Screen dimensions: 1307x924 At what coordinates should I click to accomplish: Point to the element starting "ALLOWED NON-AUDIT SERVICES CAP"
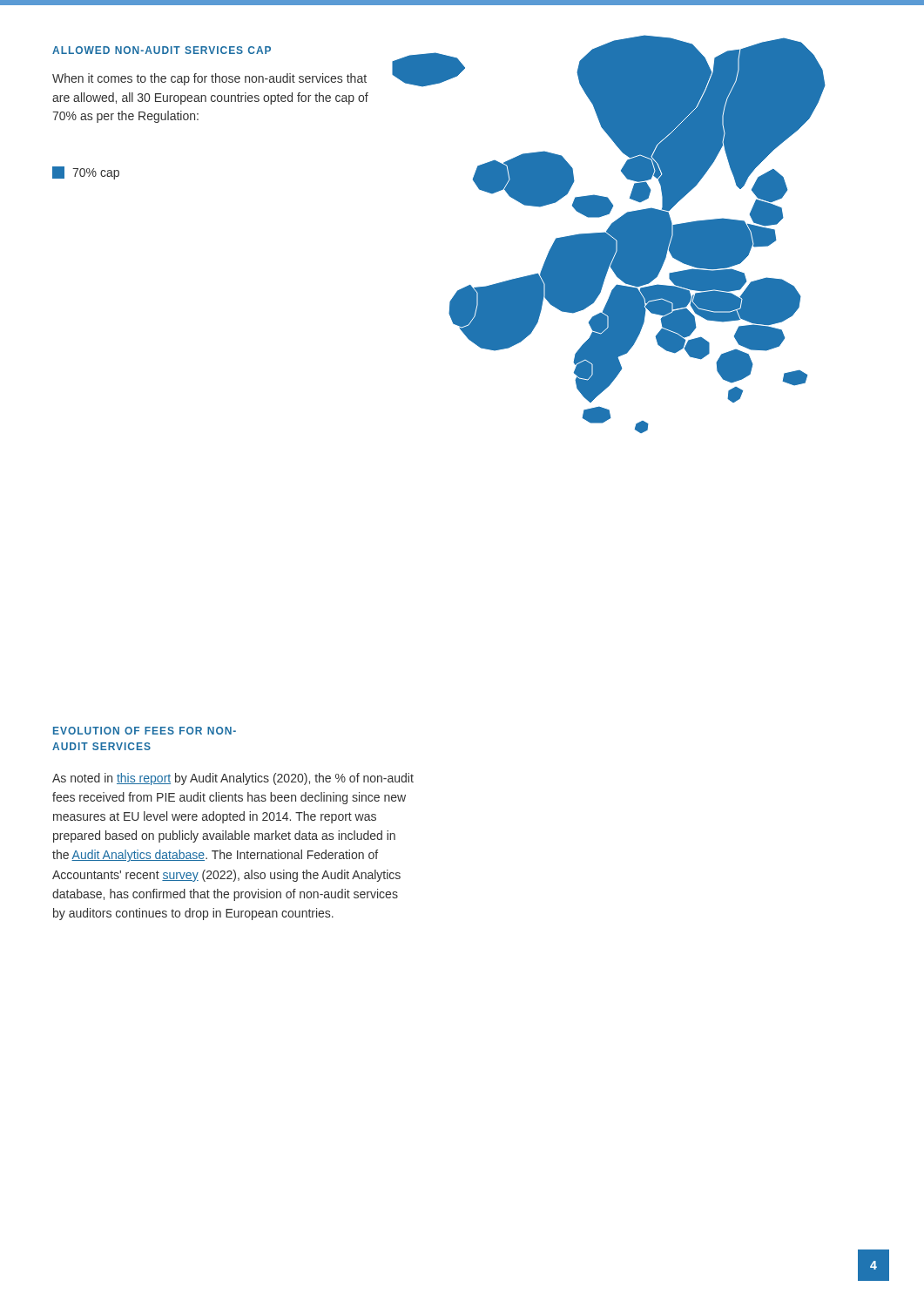[162, 51]
